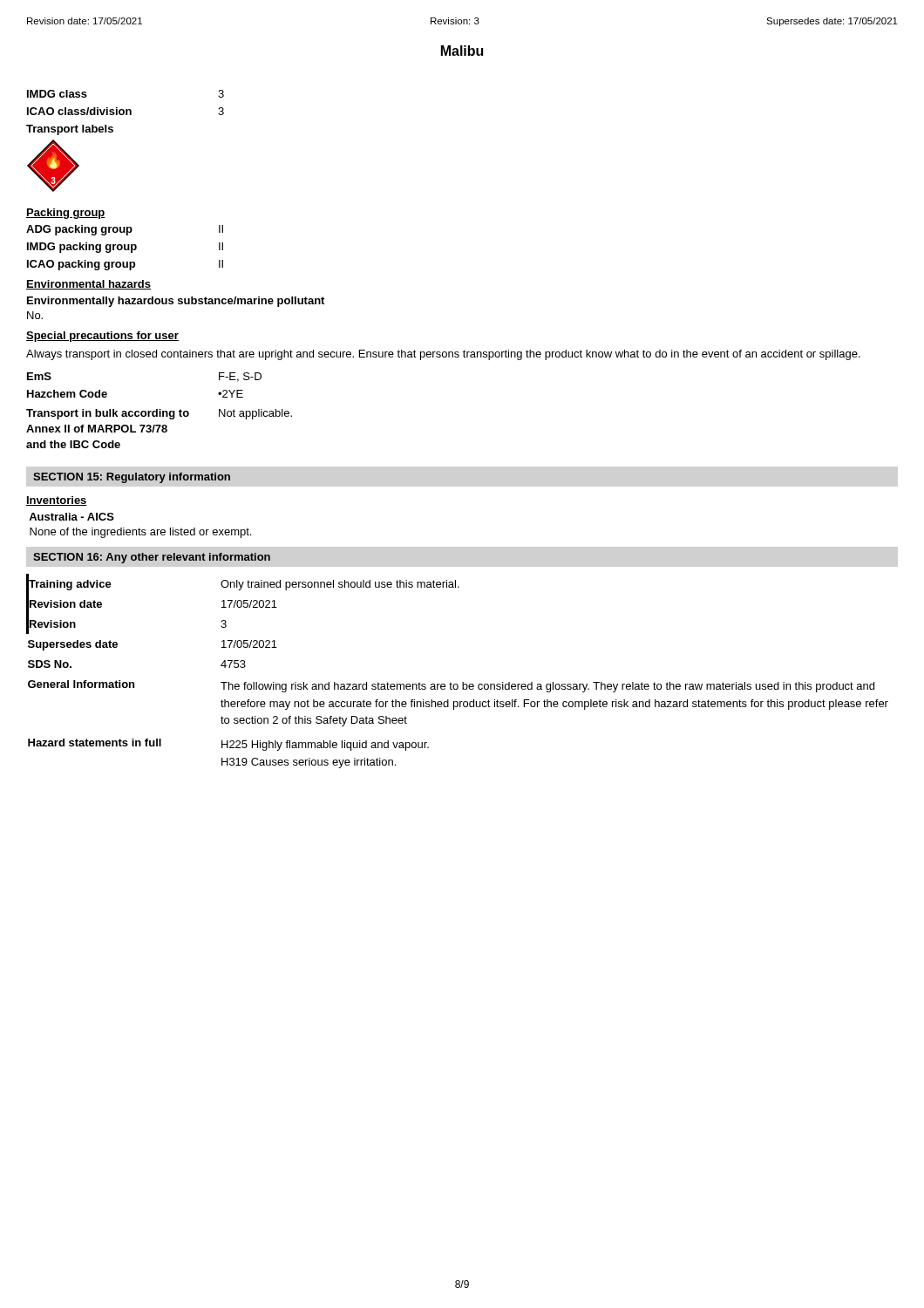924x1308 pixels.
Task: Locate the element starting "ICAO class/division 3"
Action: tap(125, 111)
